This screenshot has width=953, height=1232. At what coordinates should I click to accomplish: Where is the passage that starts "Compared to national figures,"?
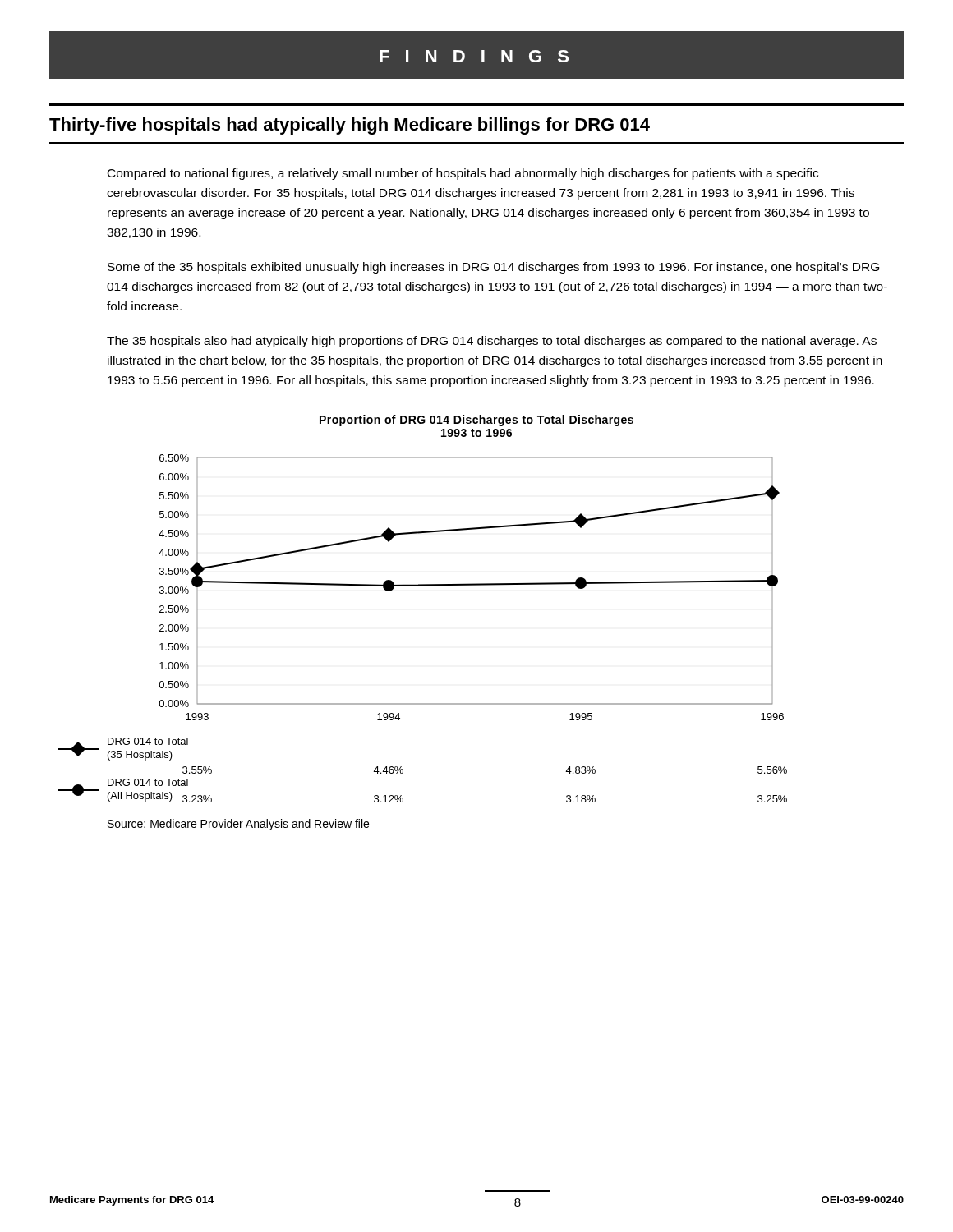pyautogui.click(x=488, y=202)
